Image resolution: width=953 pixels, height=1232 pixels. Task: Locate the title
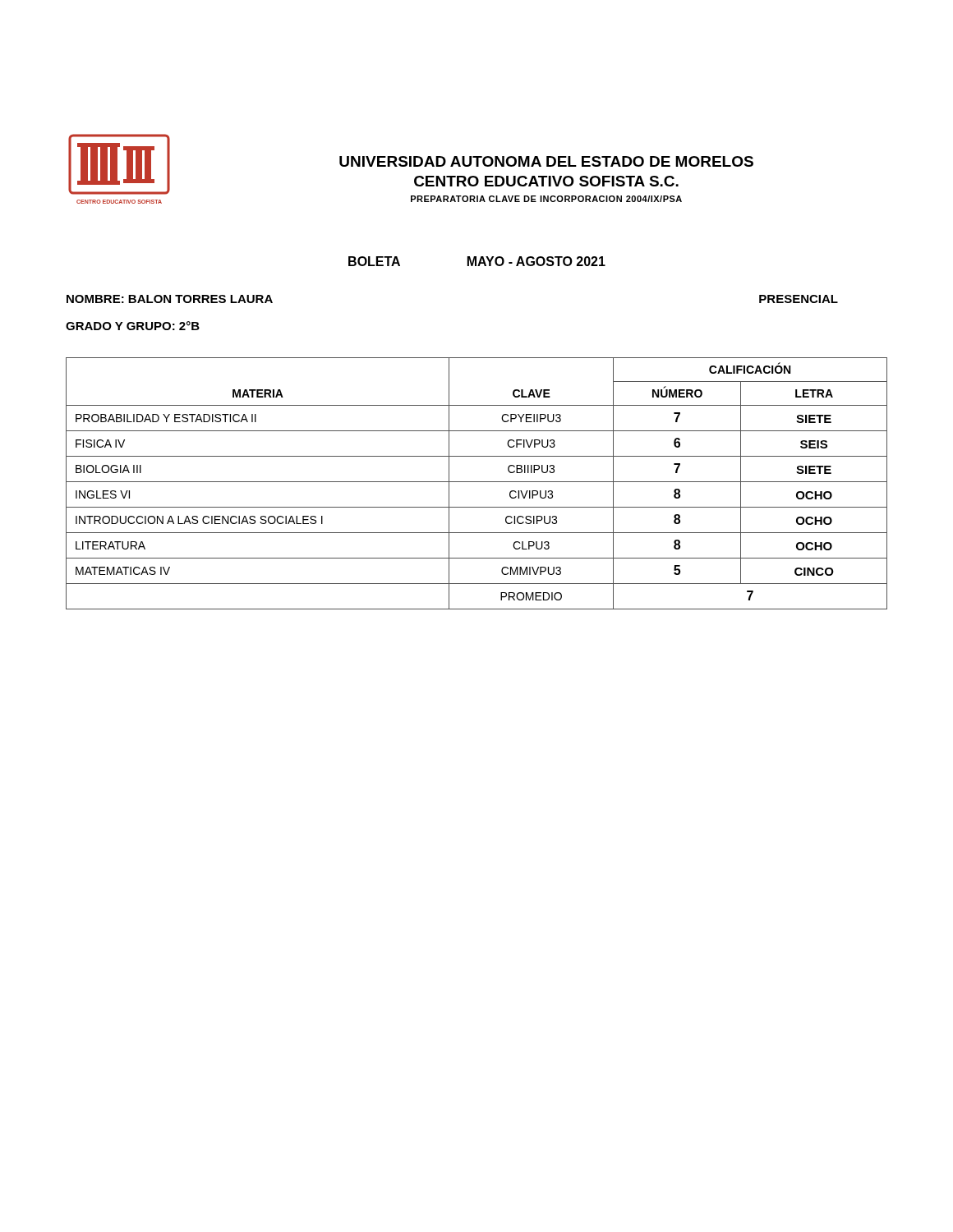[546, 178]
